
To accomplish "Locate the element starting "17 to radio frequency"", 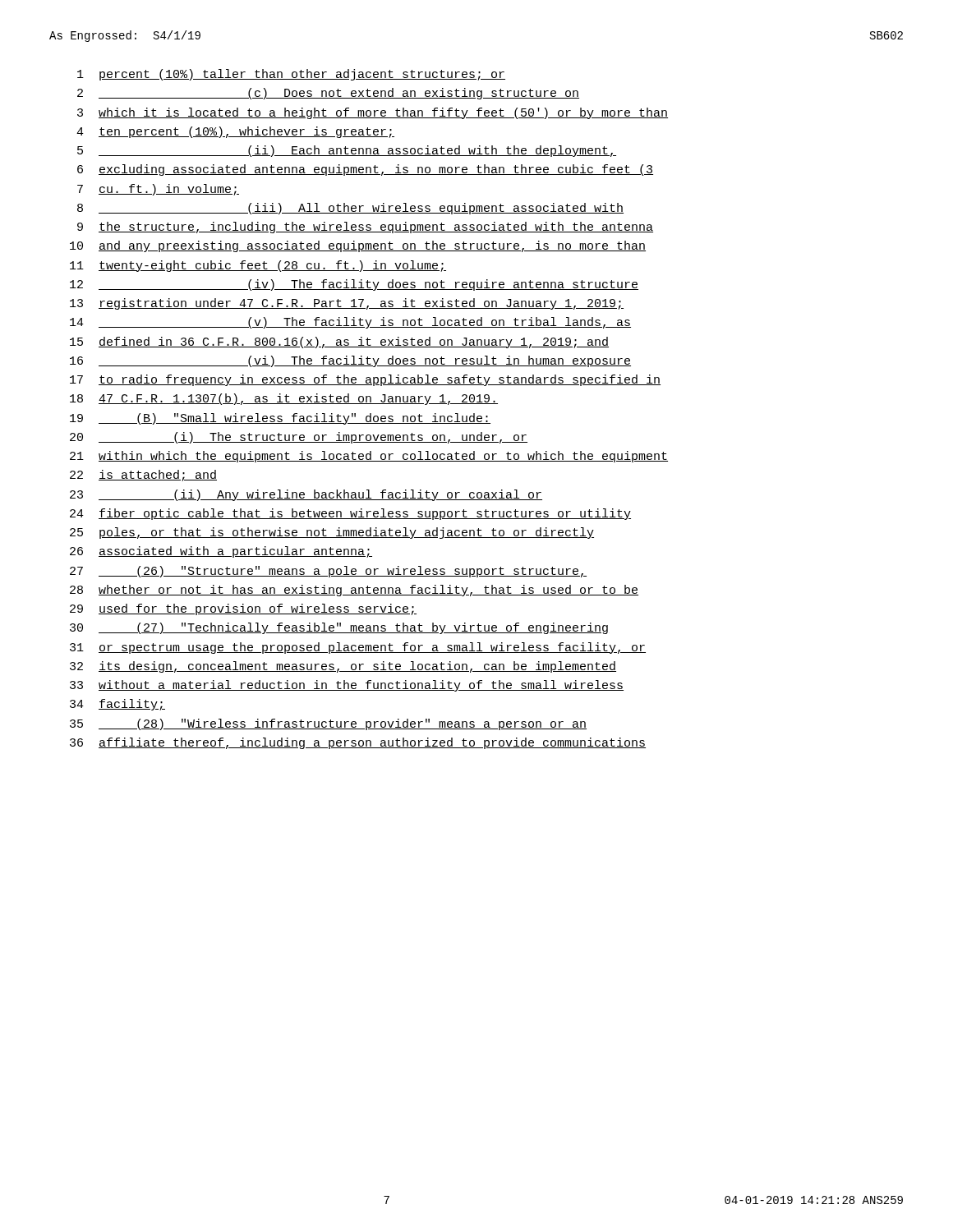I will tap(476, 381).
